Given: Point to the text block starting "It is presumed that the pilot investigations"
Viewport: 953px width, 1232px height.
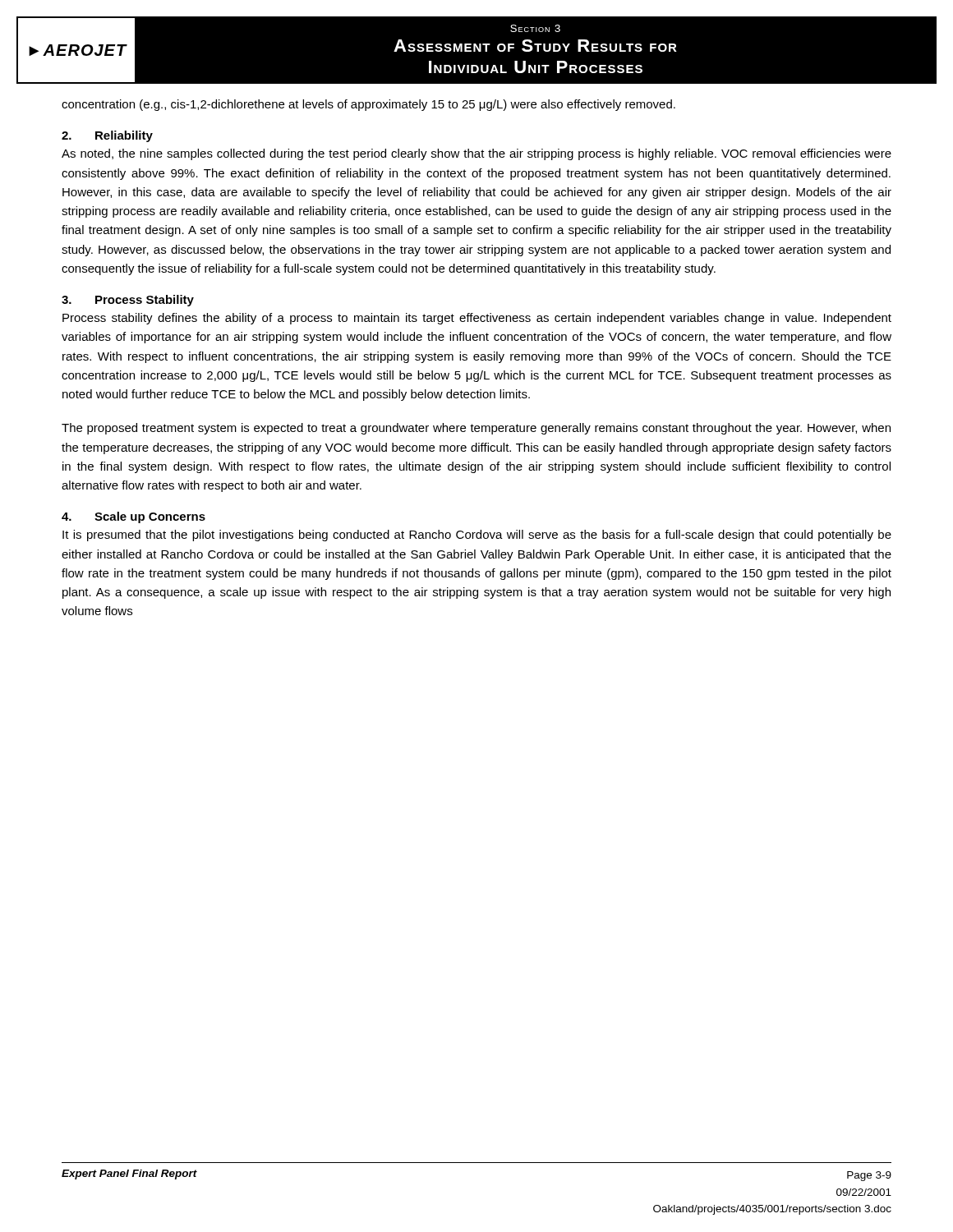Looking at the screenshot, I should pyautogui.click(x=476, y=573).
